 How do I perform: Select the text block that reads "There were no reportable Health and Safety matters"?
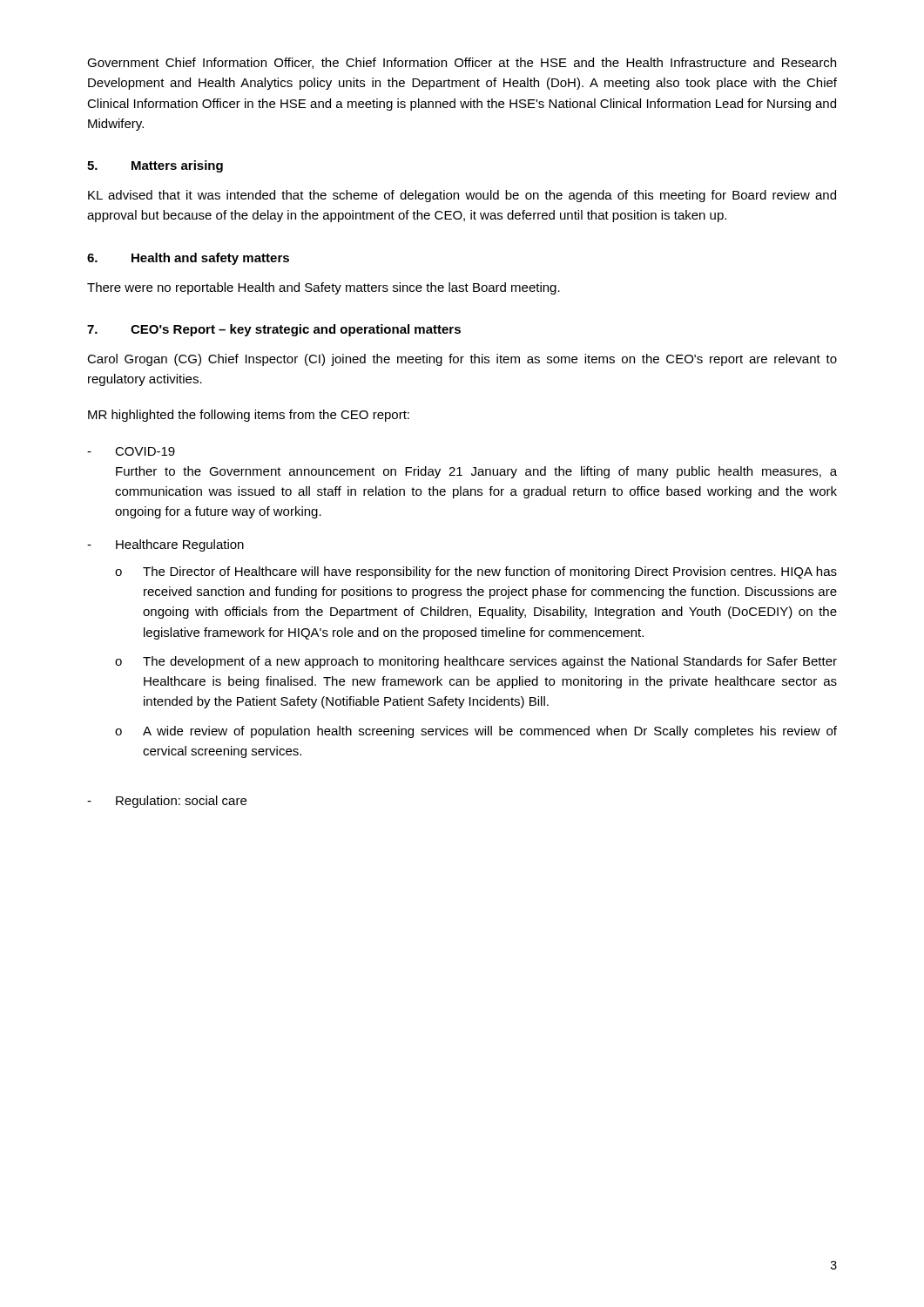(324, 287)
